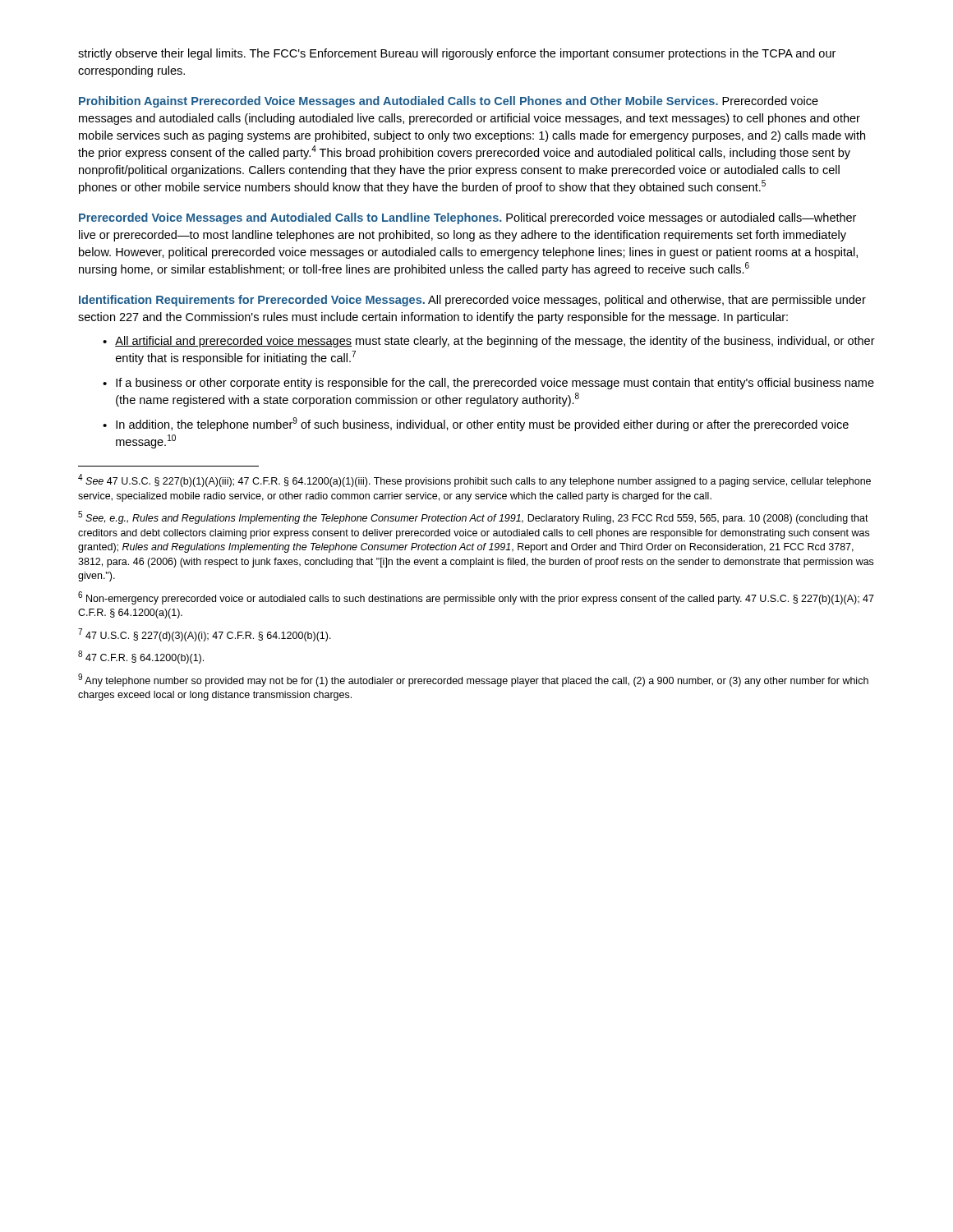The height and width of the screenshot is (1232, 953).
Task: Select the text starting "5 See, e.g.,"
Action: pos(476,547)
